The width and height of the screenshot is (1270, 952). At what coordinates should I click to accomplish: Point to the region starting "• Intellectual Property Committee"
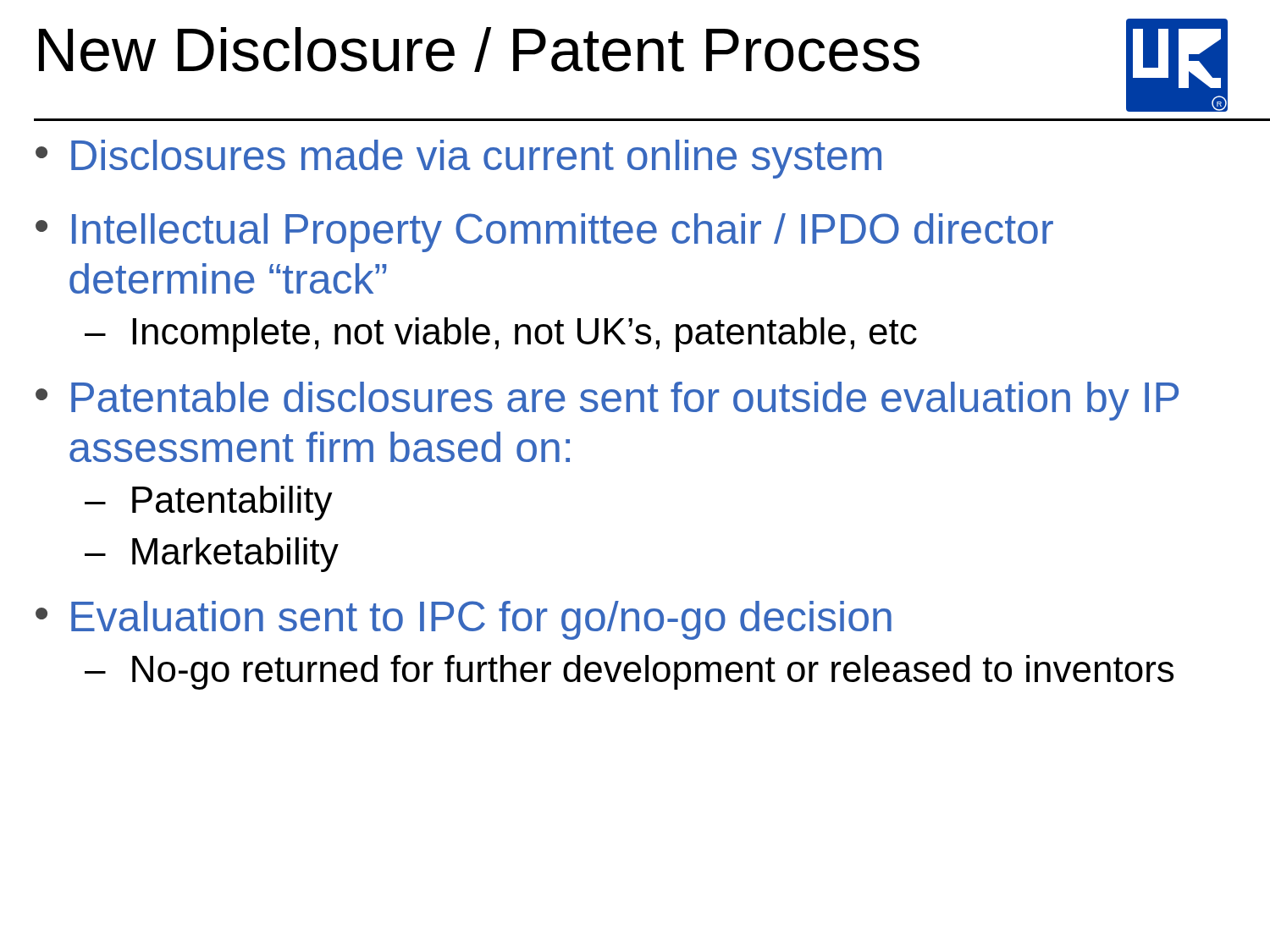(627, 255)
